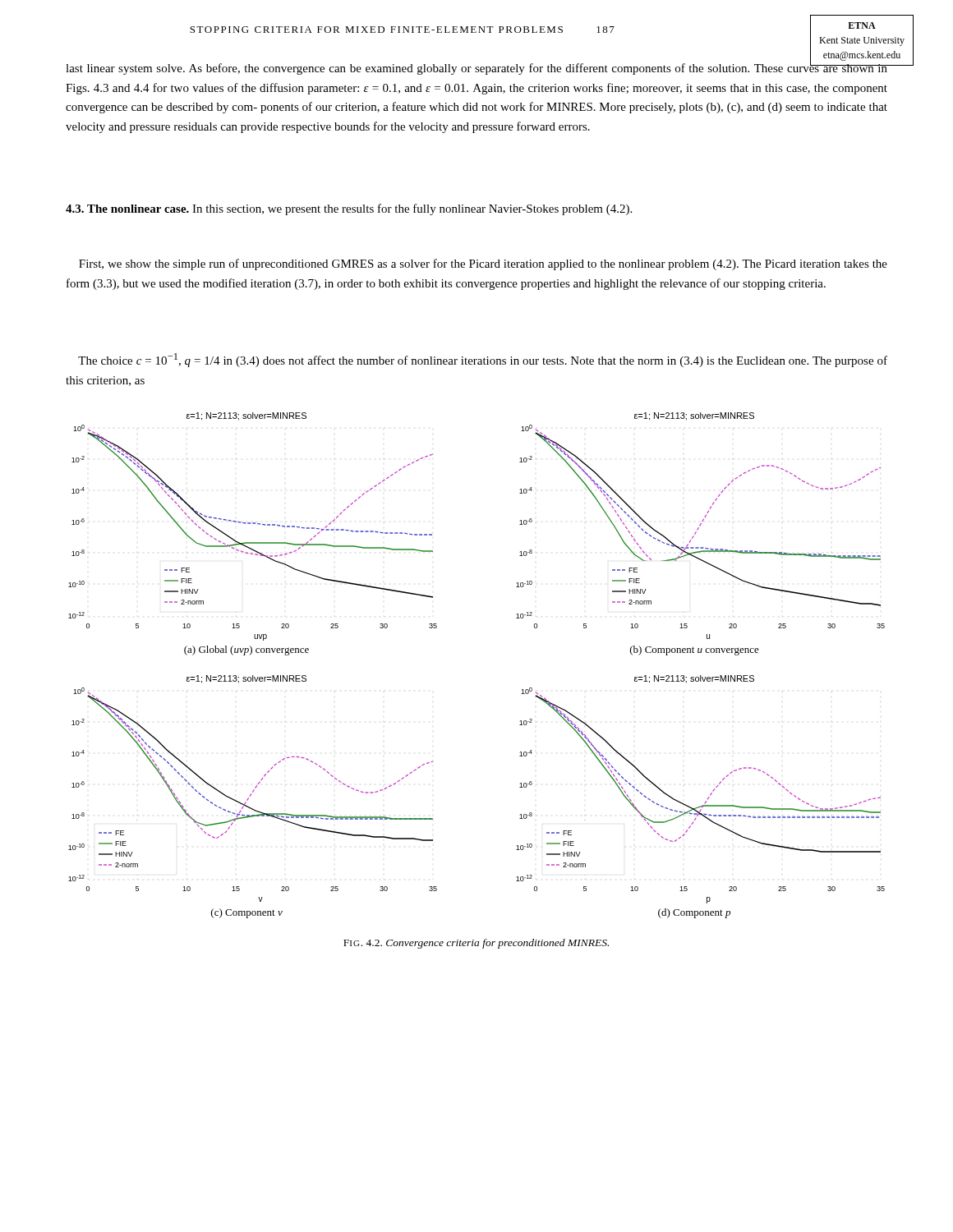The width and height of the screenshot is (953, 1232).
Task: Select the block starting "(c) Component v"
Action: click(246, 912)
